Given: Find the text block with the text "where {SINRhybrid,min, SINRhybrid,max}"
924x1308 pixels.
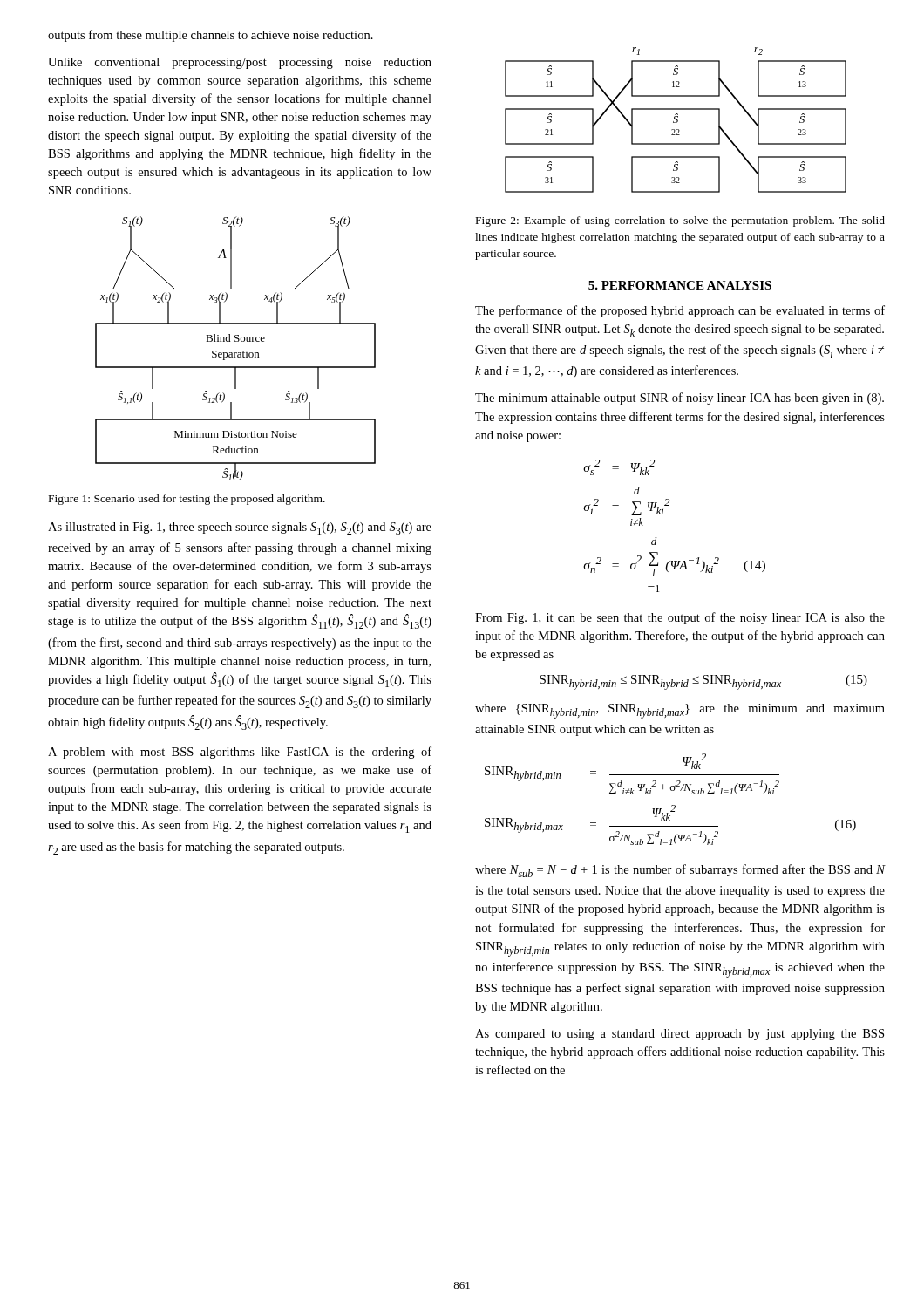Looking at the screenshot, I should click(x=680, y=719).
